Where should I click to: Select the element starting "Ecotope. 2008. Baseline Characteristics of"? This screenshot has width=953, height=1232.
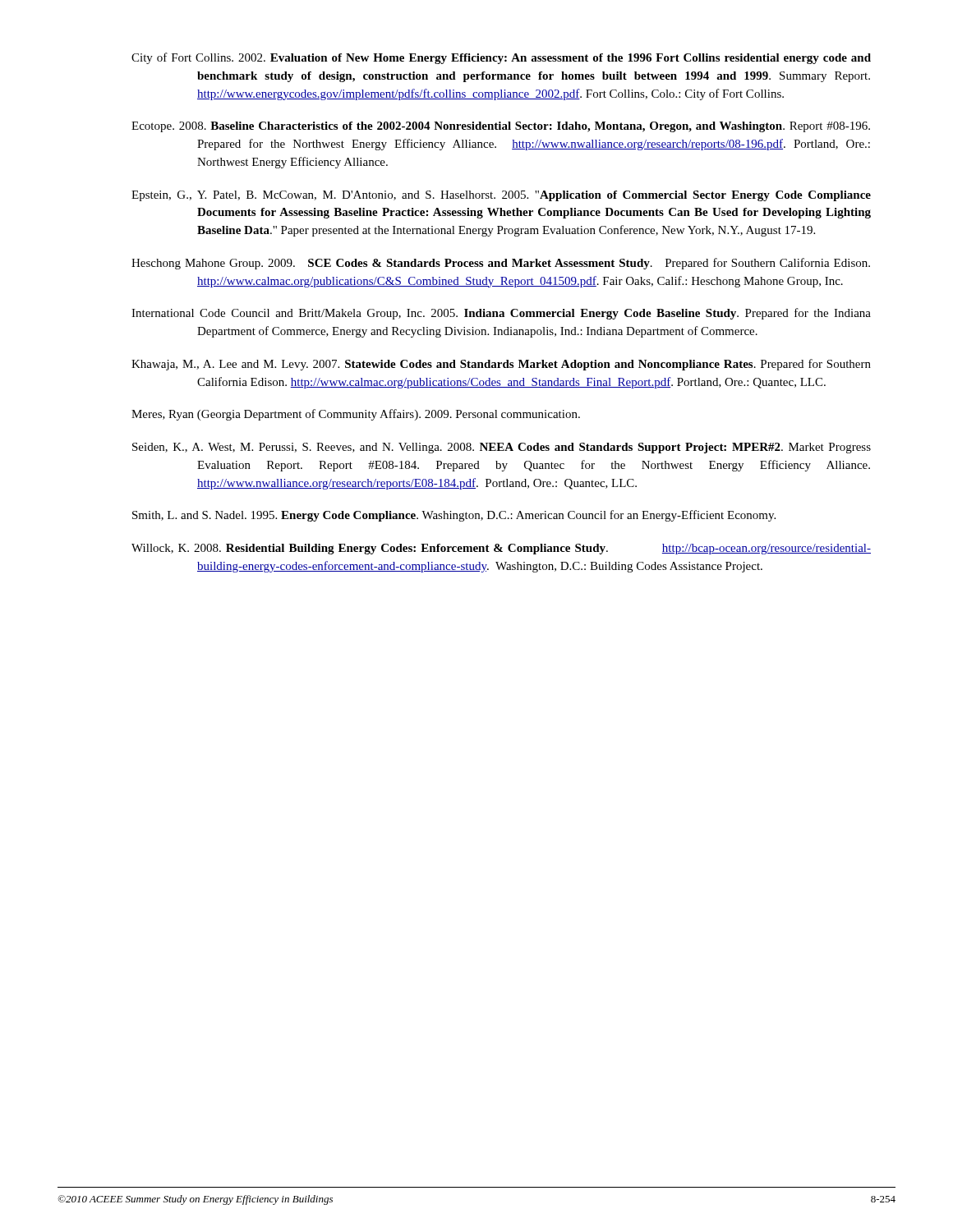pyautogui.click(x=501, y=144)
